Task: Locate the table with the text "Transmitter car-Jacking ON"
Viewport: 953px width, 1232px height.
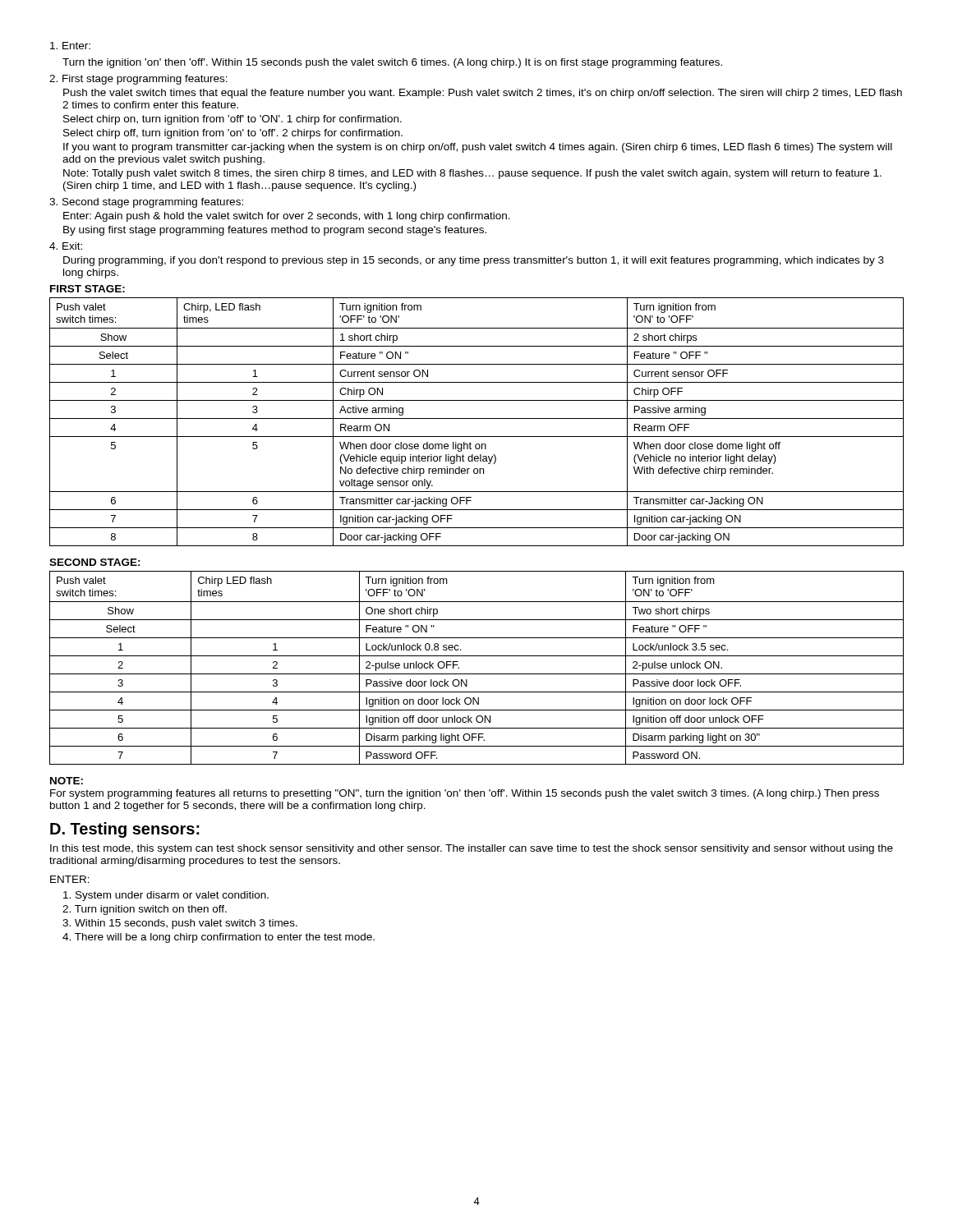Action: pyautogui.click(x=476, y=422)
